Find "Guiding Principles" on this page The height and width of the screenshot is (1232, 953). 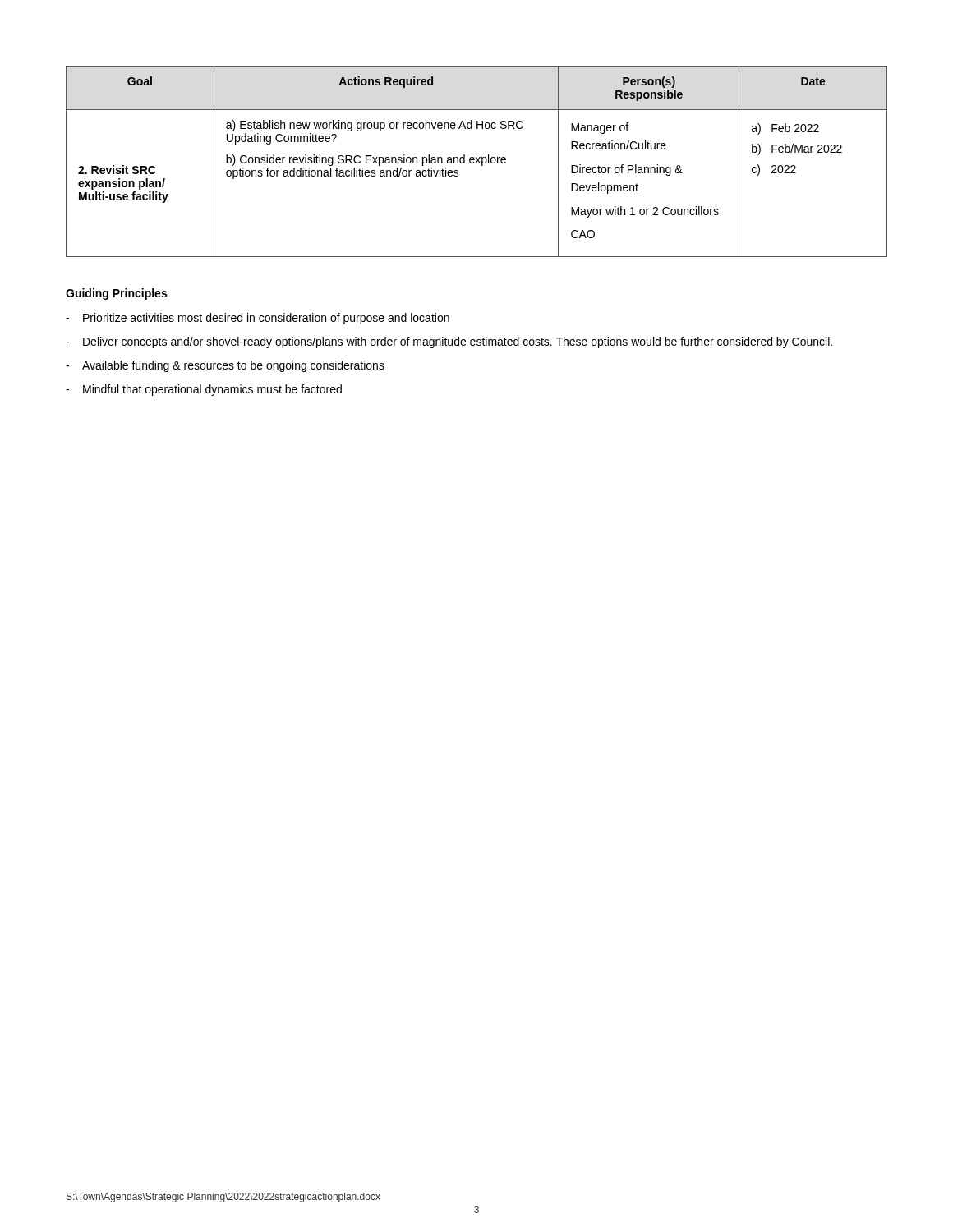pos(117,294)
